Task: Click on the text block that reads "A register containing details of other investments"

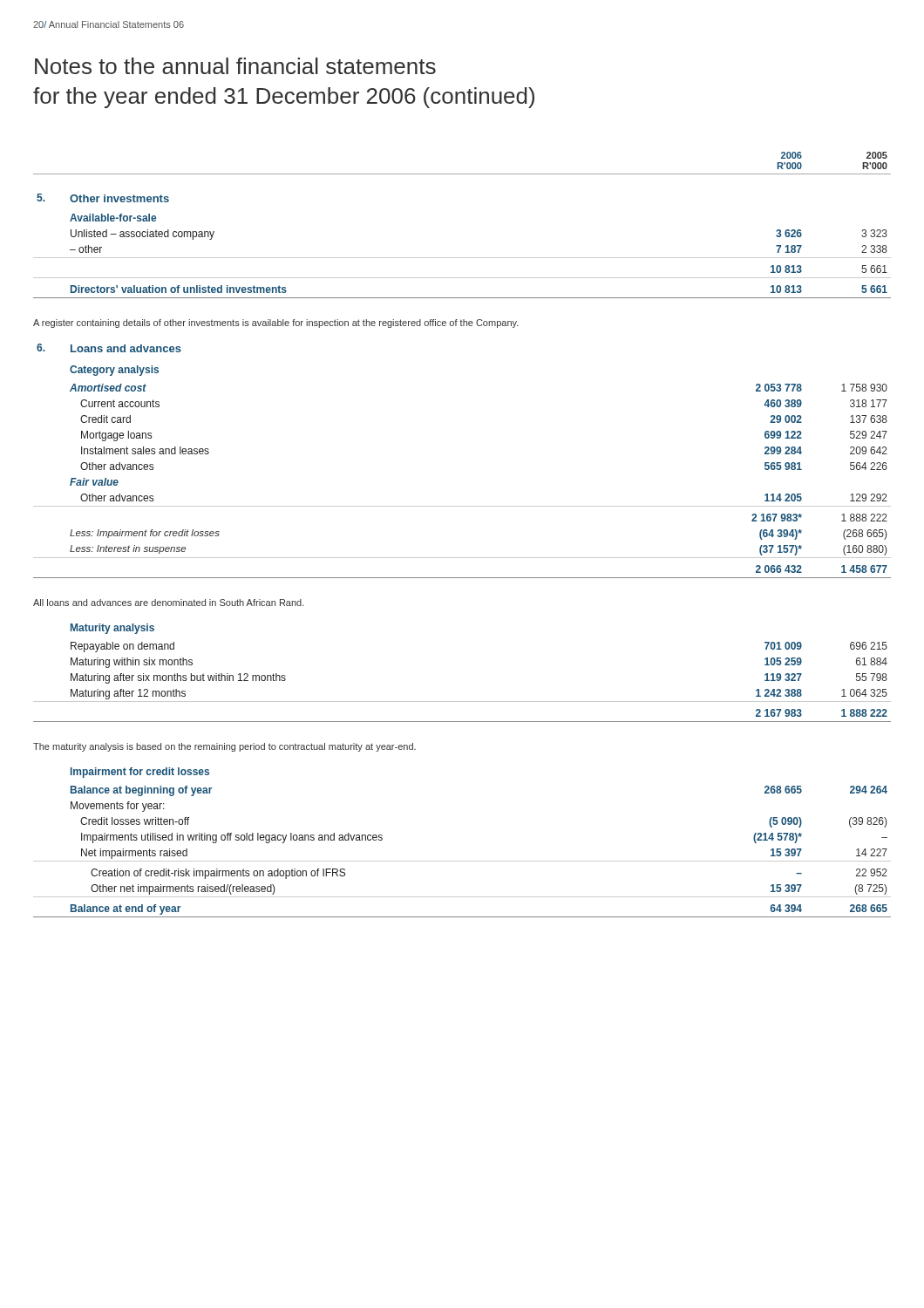Action: pos(276,323)
